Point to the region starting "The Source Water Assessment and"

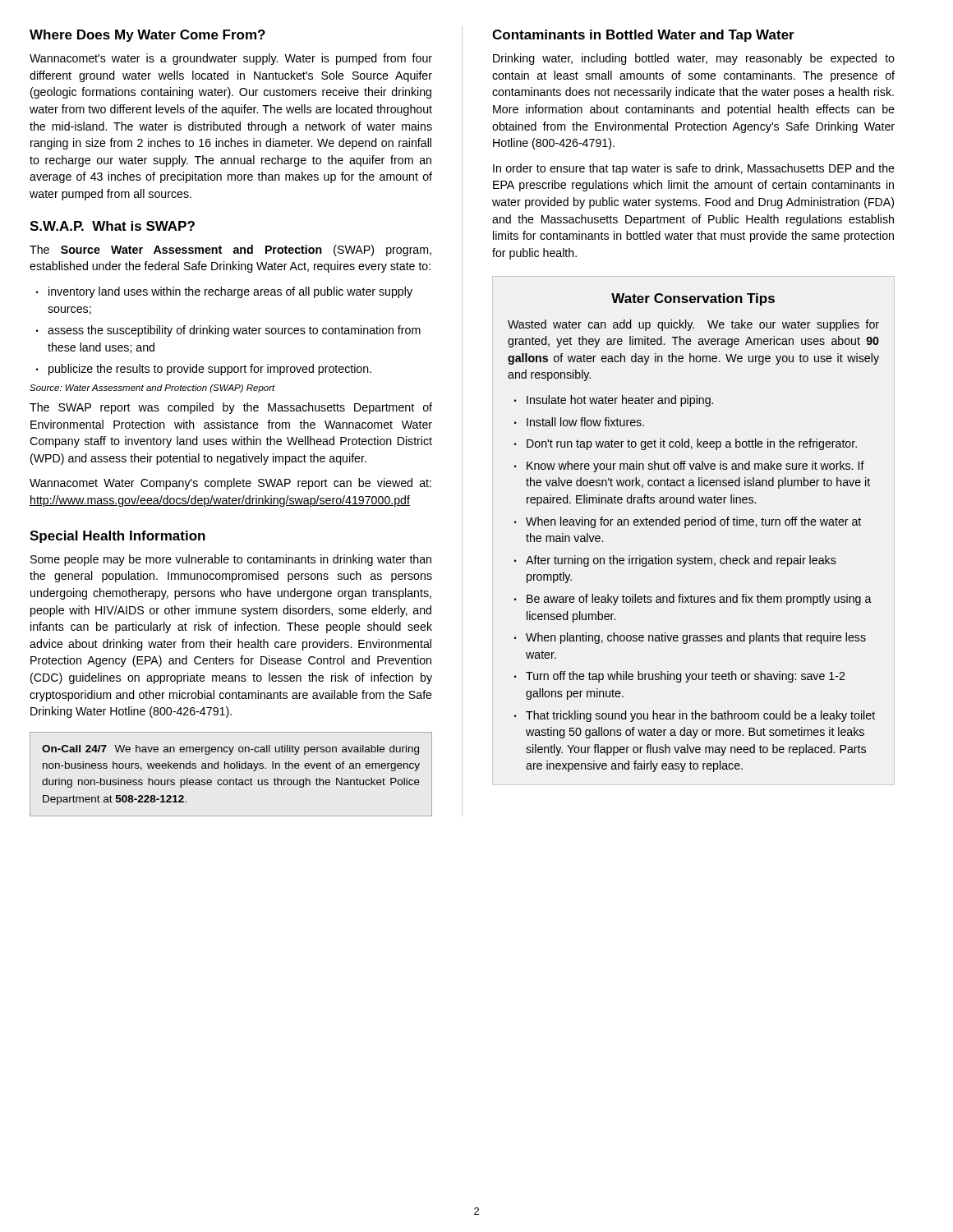pos(231,258)
